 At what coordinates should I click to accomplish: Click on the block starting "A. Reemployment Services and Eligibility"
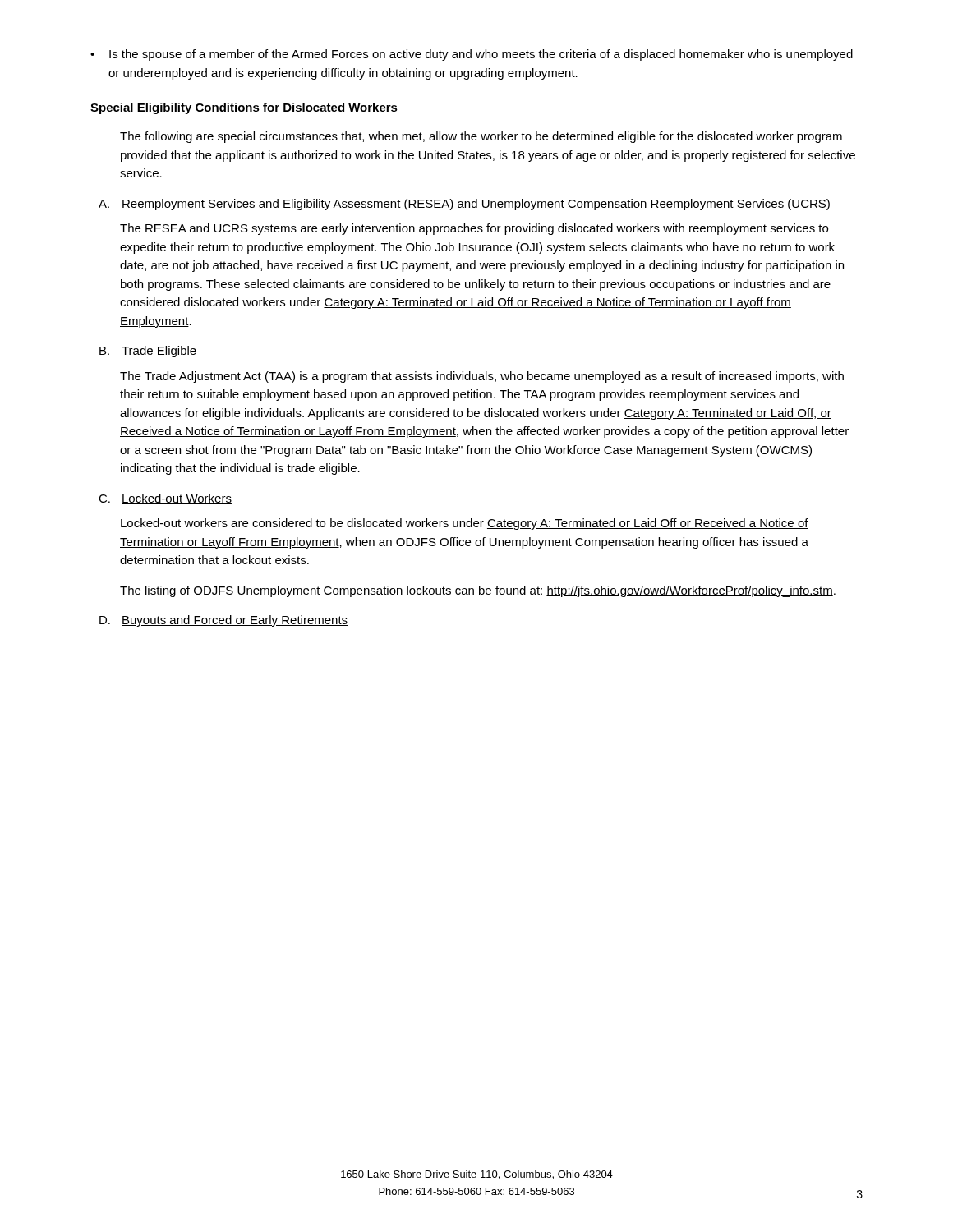coord(464,204)
